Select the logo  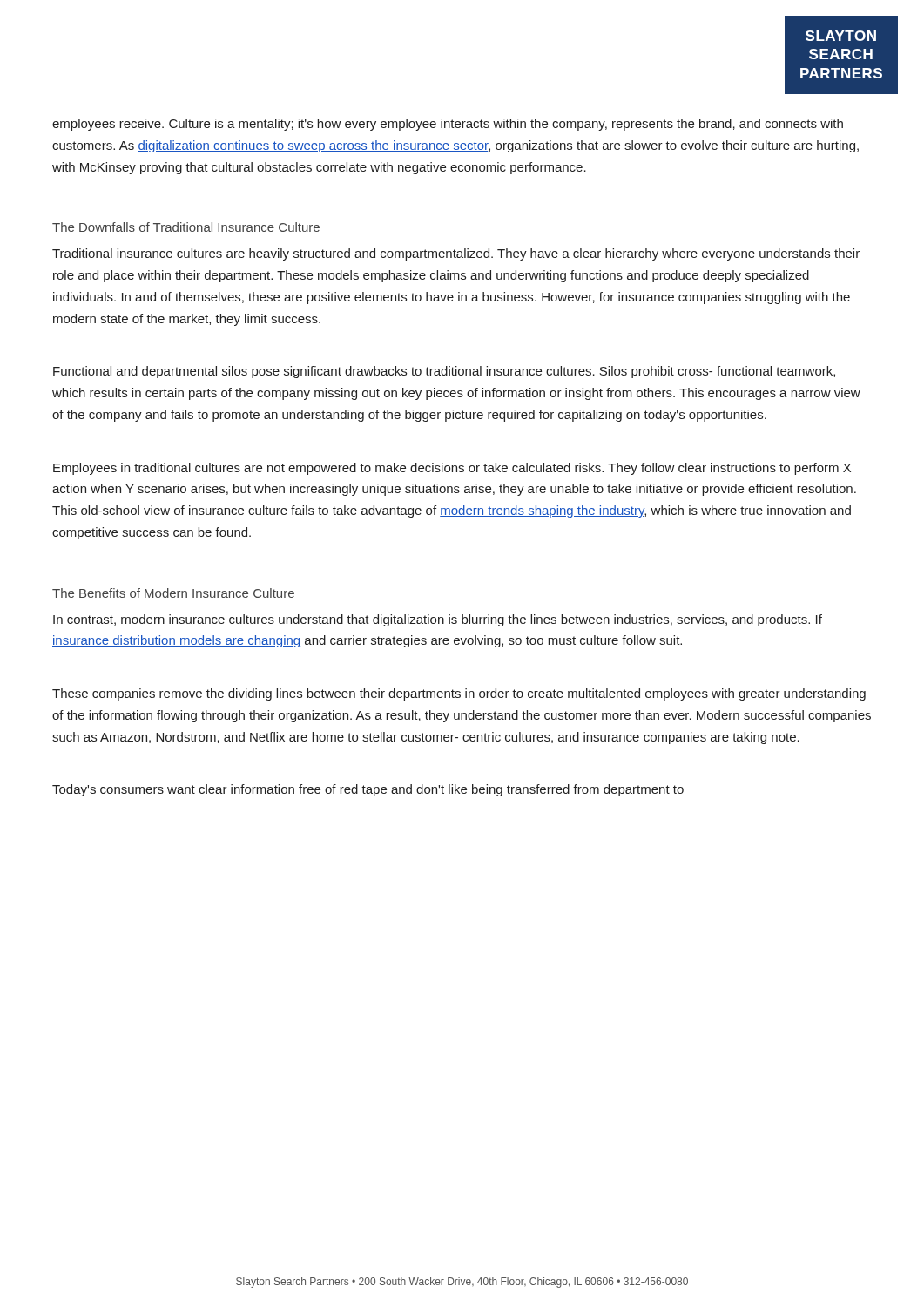pyautogui.click(x=841, y=55)
